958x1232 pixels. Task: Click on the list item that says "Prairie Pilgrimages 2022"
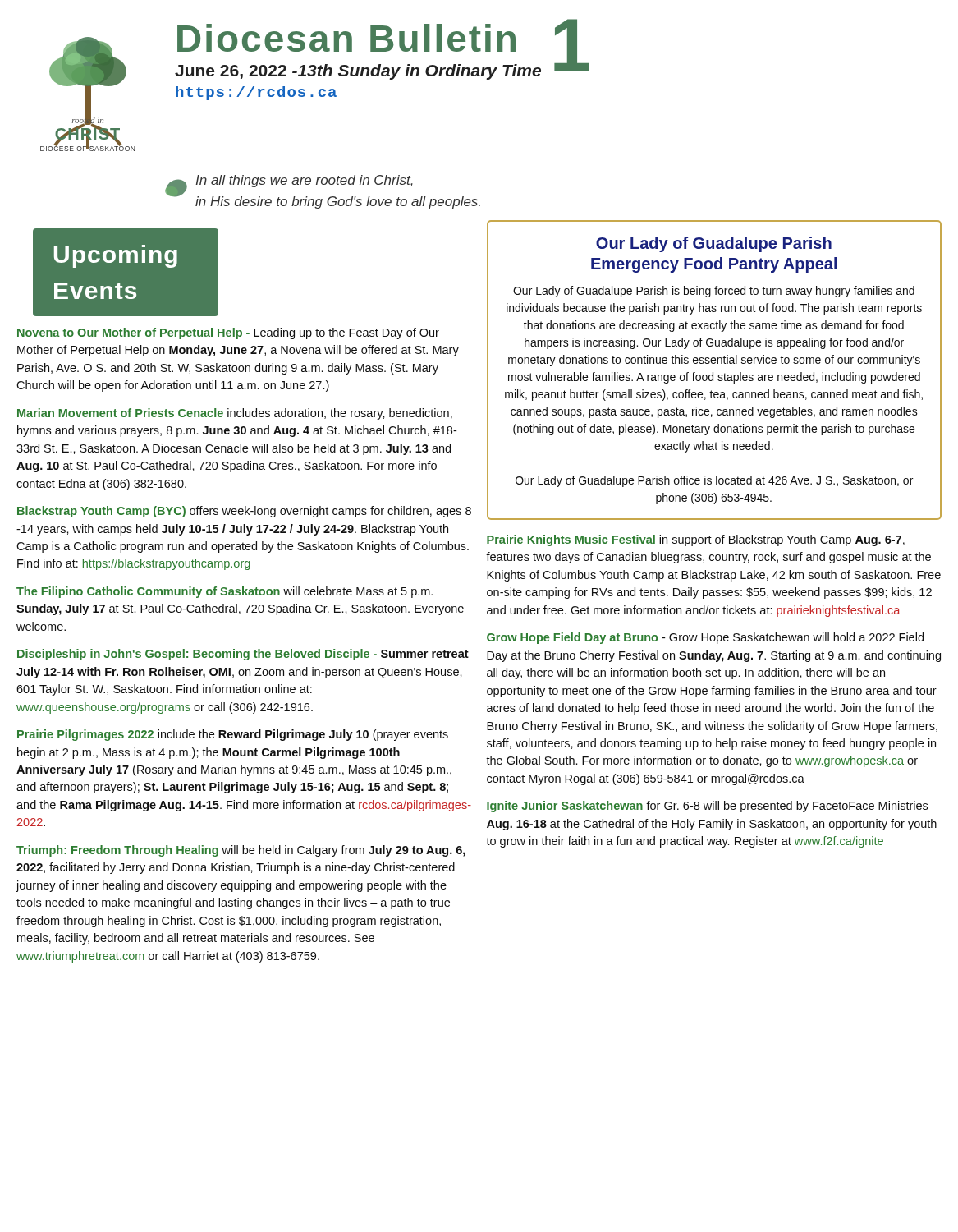[244, 778]
